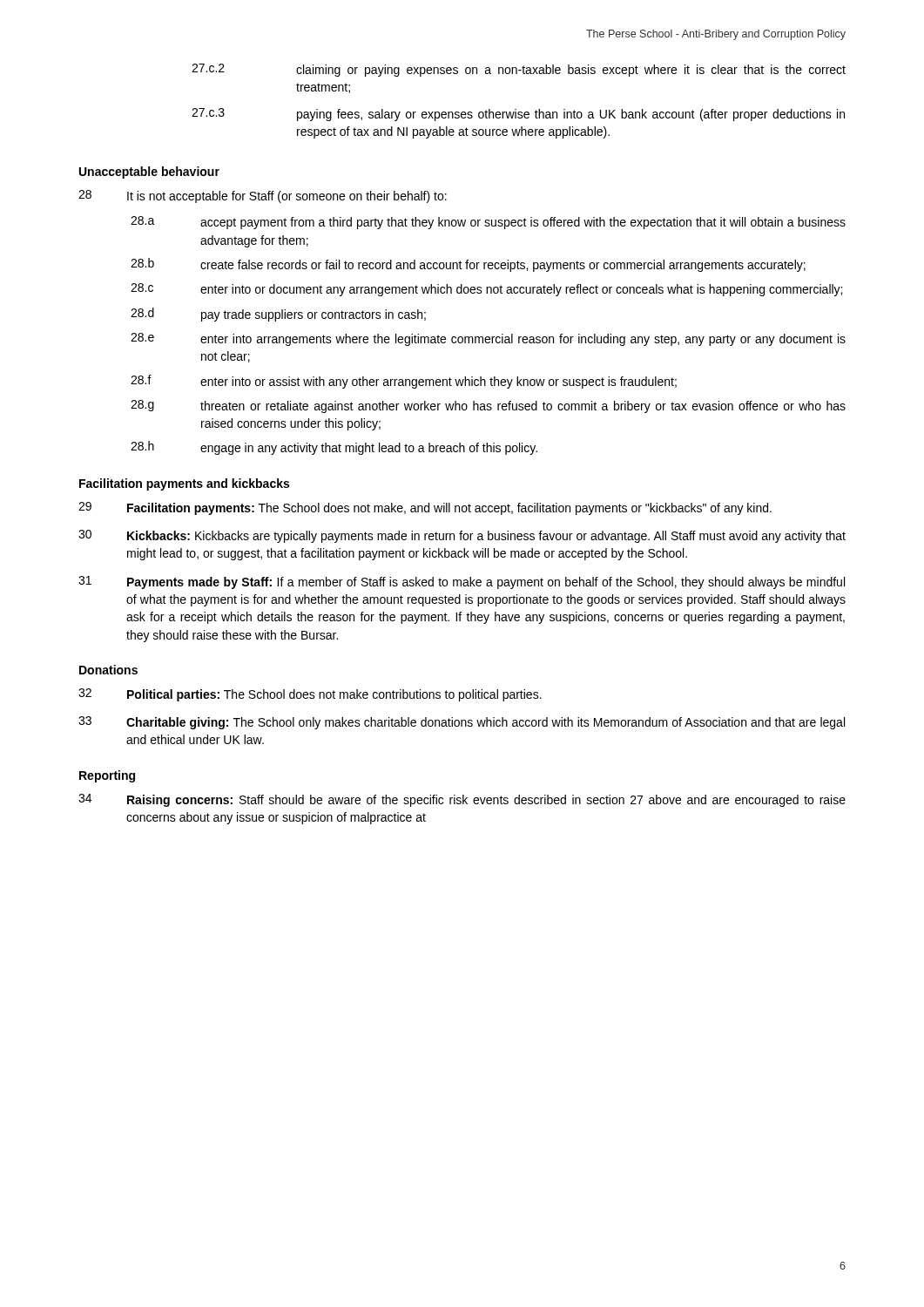Find the text block starting "28.a accept payment from a third"
The height and width of the screenshot is (1307, 924).
(x=462, y=232)
